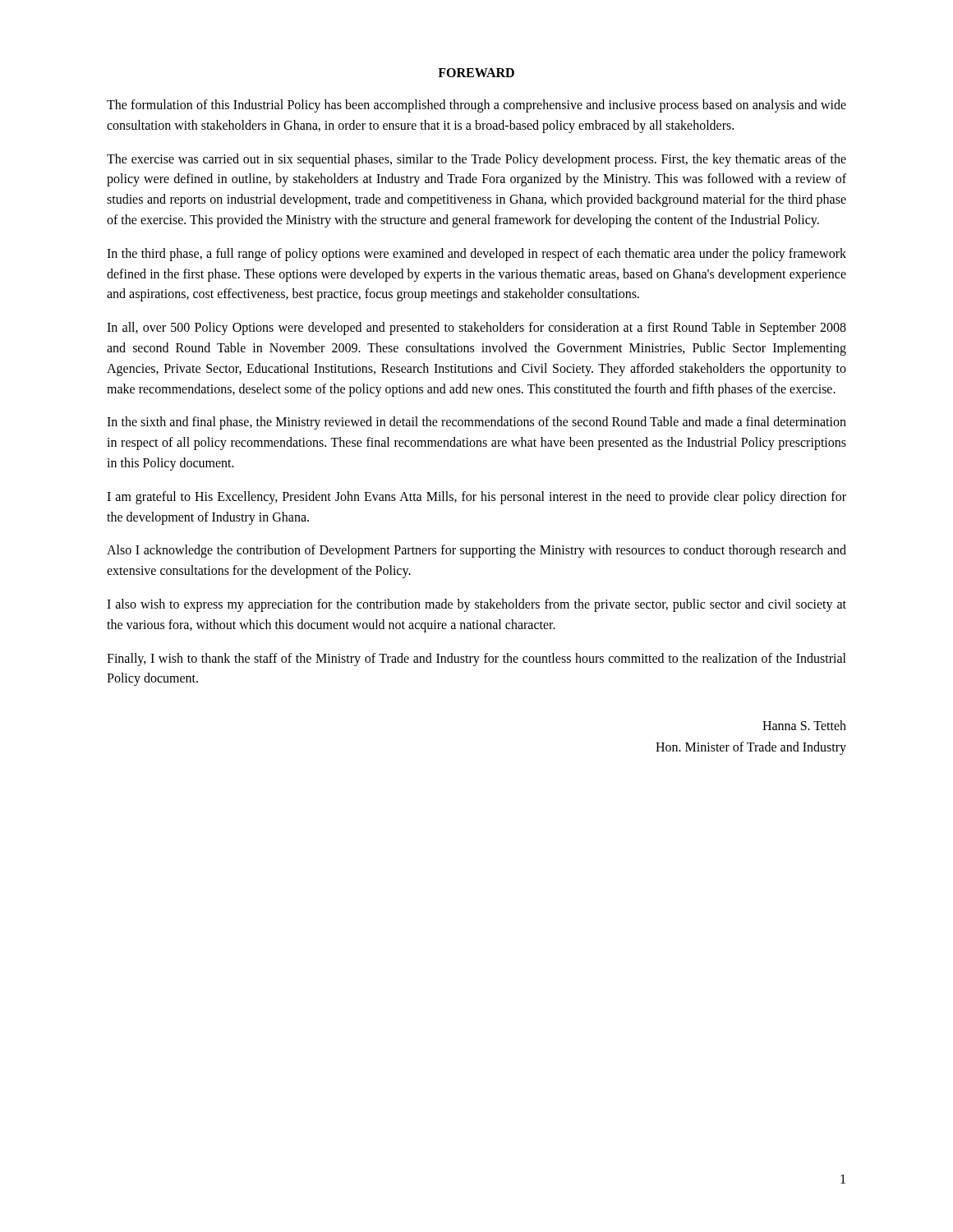This screenshot has width=953, height=1232.
Task: Locate the block of text that opens with "I am grateful to His Excellency, President John"
Action: tap(476, 506)
